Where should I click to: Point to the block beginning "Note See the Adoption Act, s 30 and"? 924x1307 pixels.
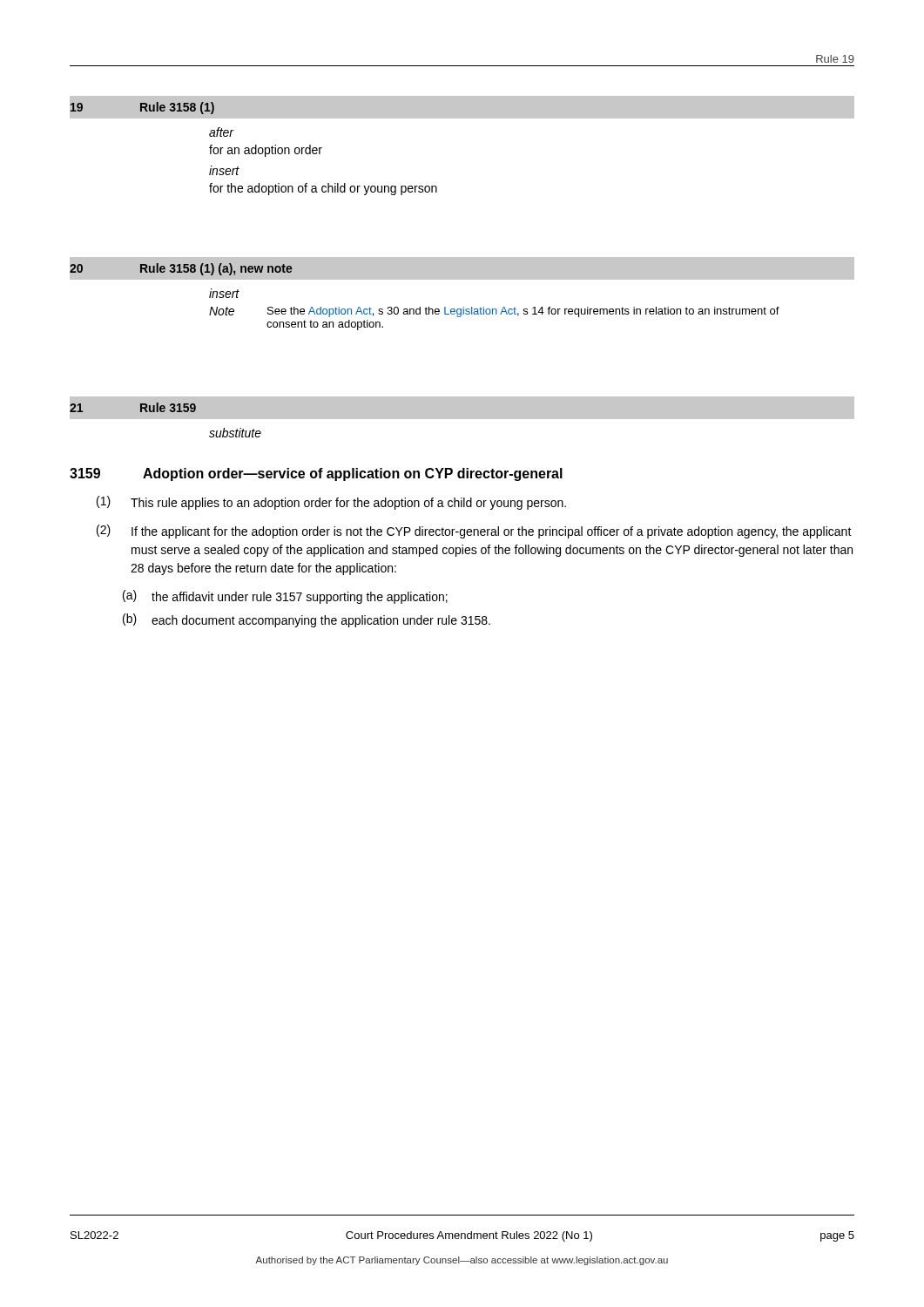click(497, 317)
